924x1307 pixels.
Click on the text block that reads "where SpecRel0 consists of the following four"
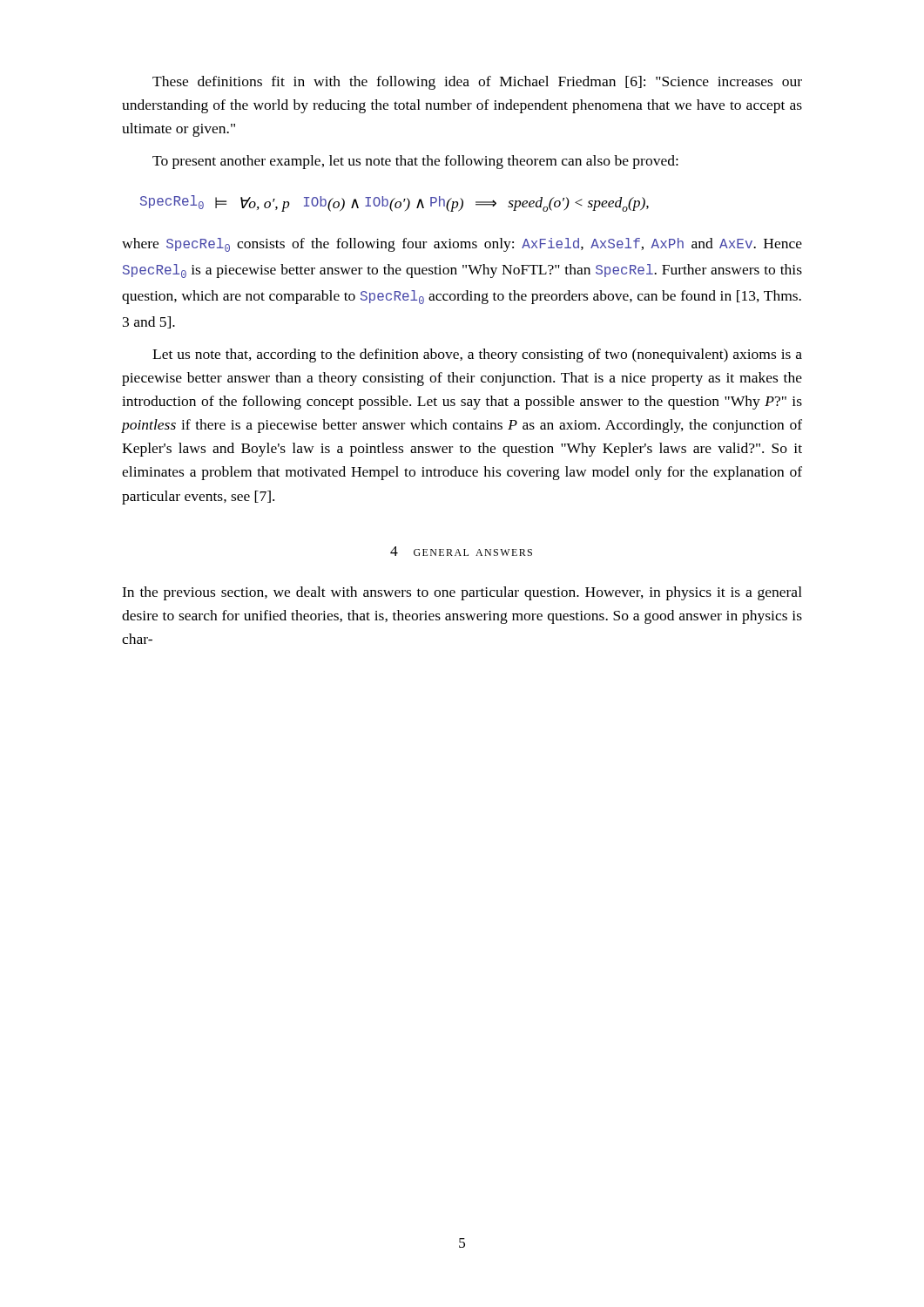(462, 283)
